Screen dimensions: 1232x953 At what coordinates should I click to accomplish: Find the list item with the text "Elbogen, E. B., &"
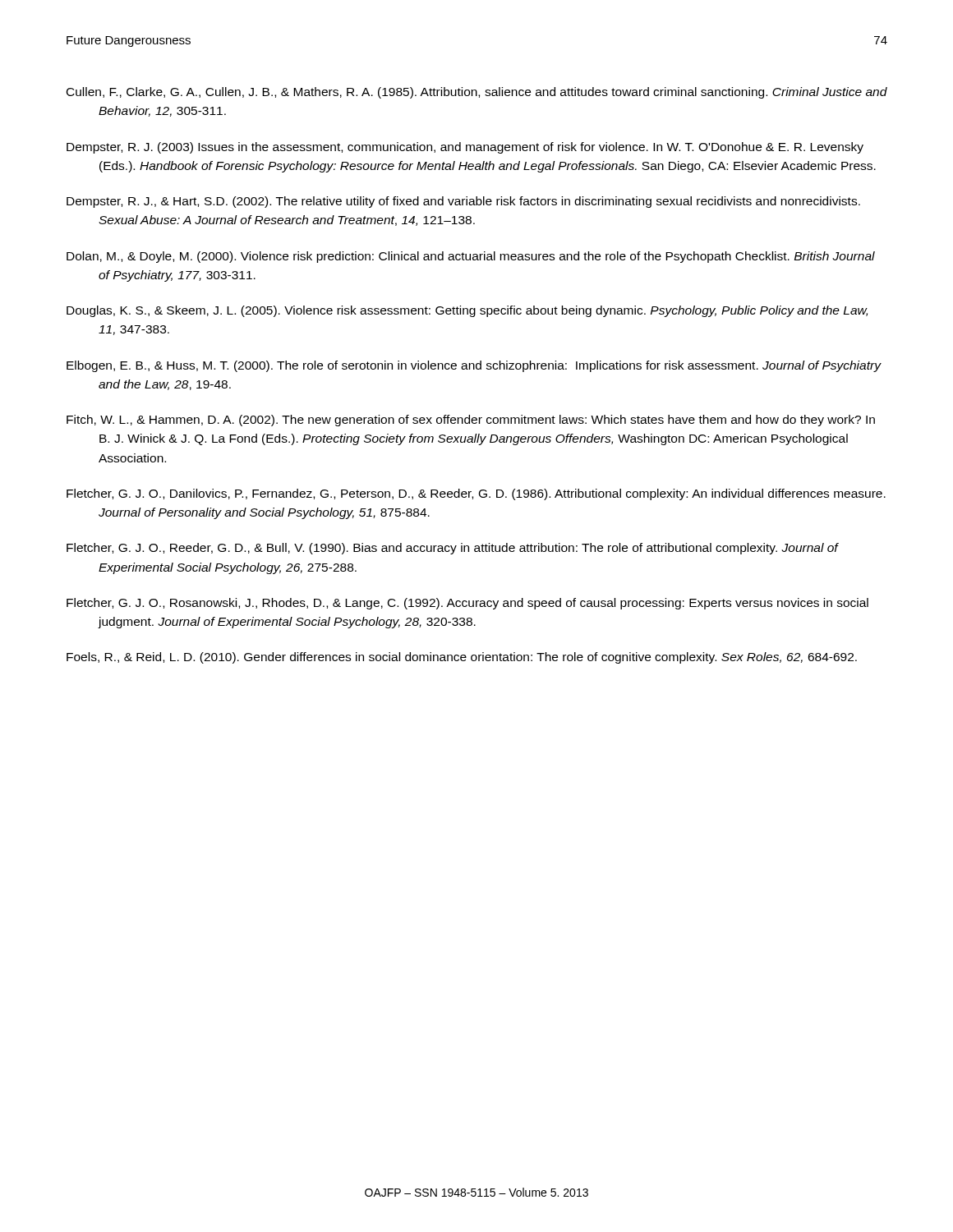476,374
